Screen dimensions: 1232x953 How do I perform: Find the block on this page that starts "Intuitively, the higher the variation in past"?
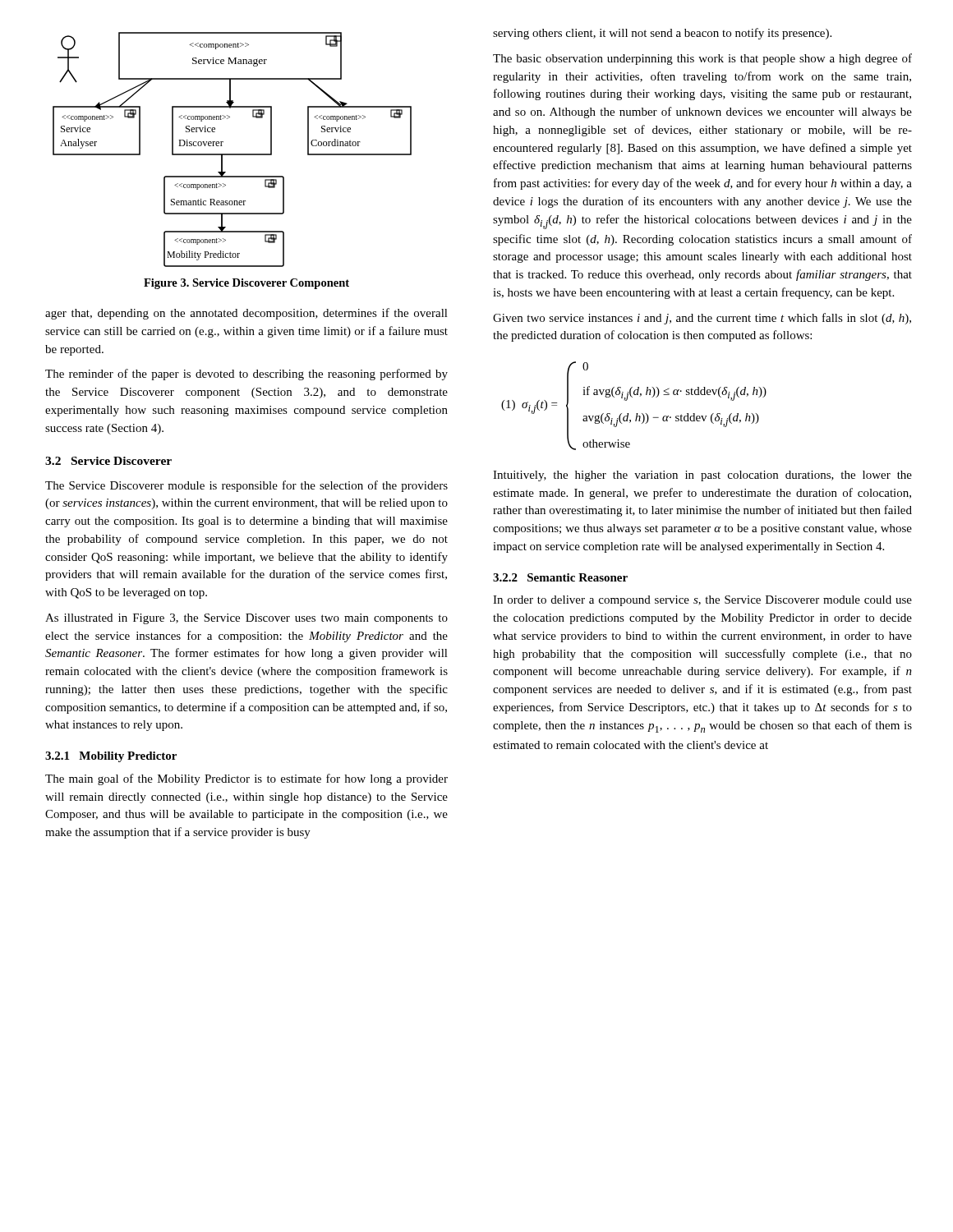tap(702, 511)
